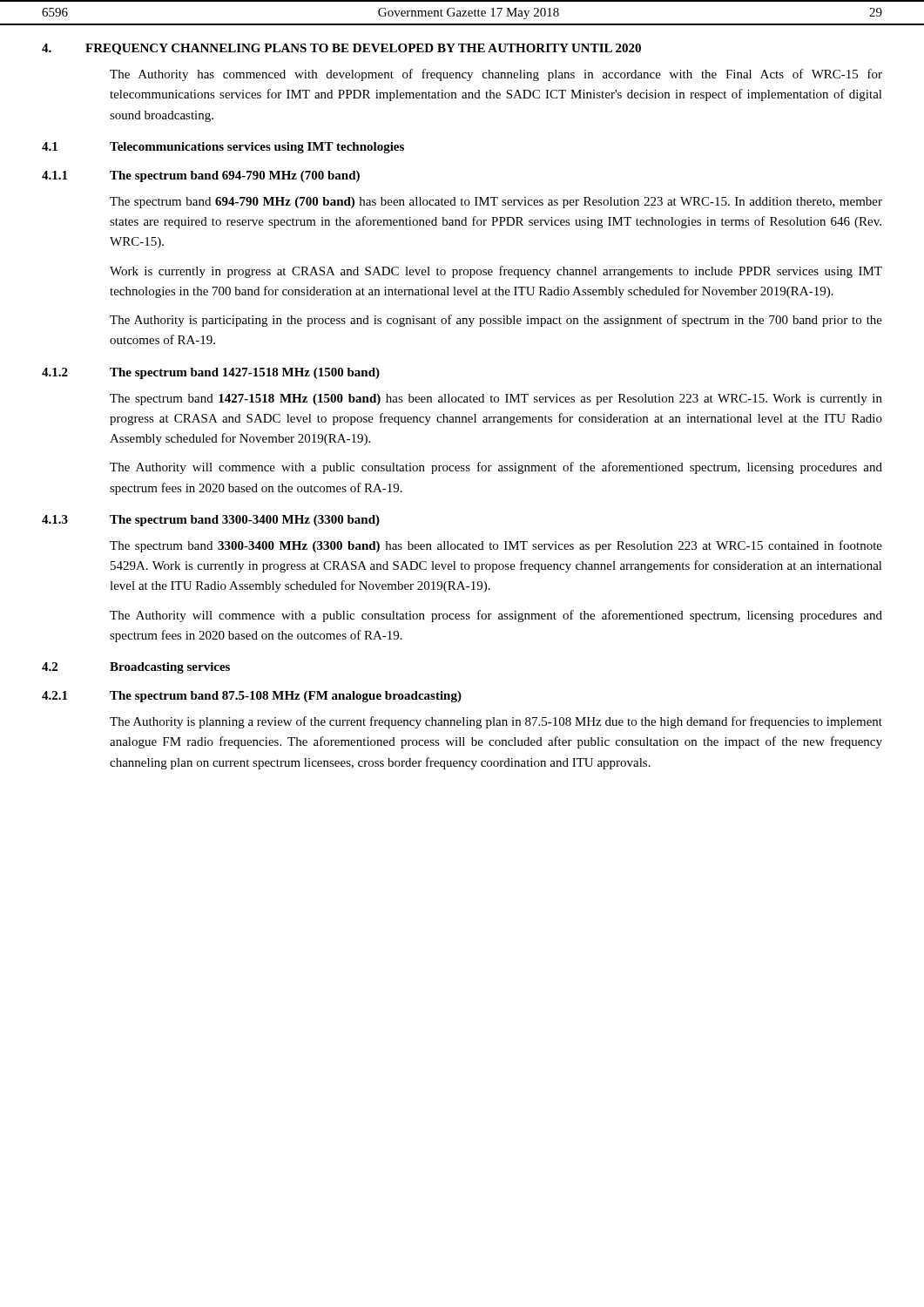924x1307 pixels.
Task: Find the region starting "The spectrum band 694-790 MHz"
Action: pos(496,221)
